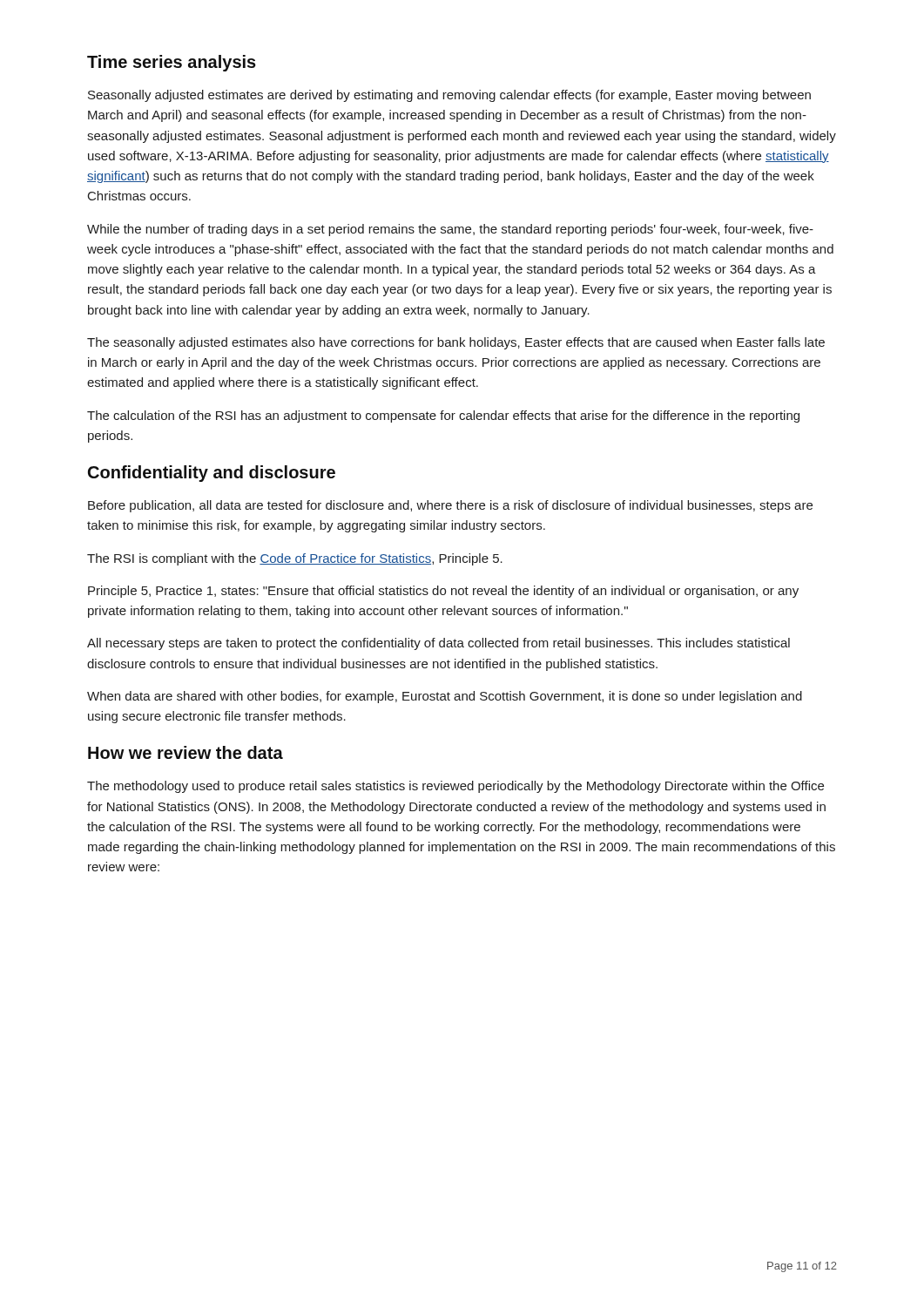Click the passage that begins "Before publication, all data are tested for"
Image resolution: width=924 pixels, height=1307 pixels.
point(462,515)
